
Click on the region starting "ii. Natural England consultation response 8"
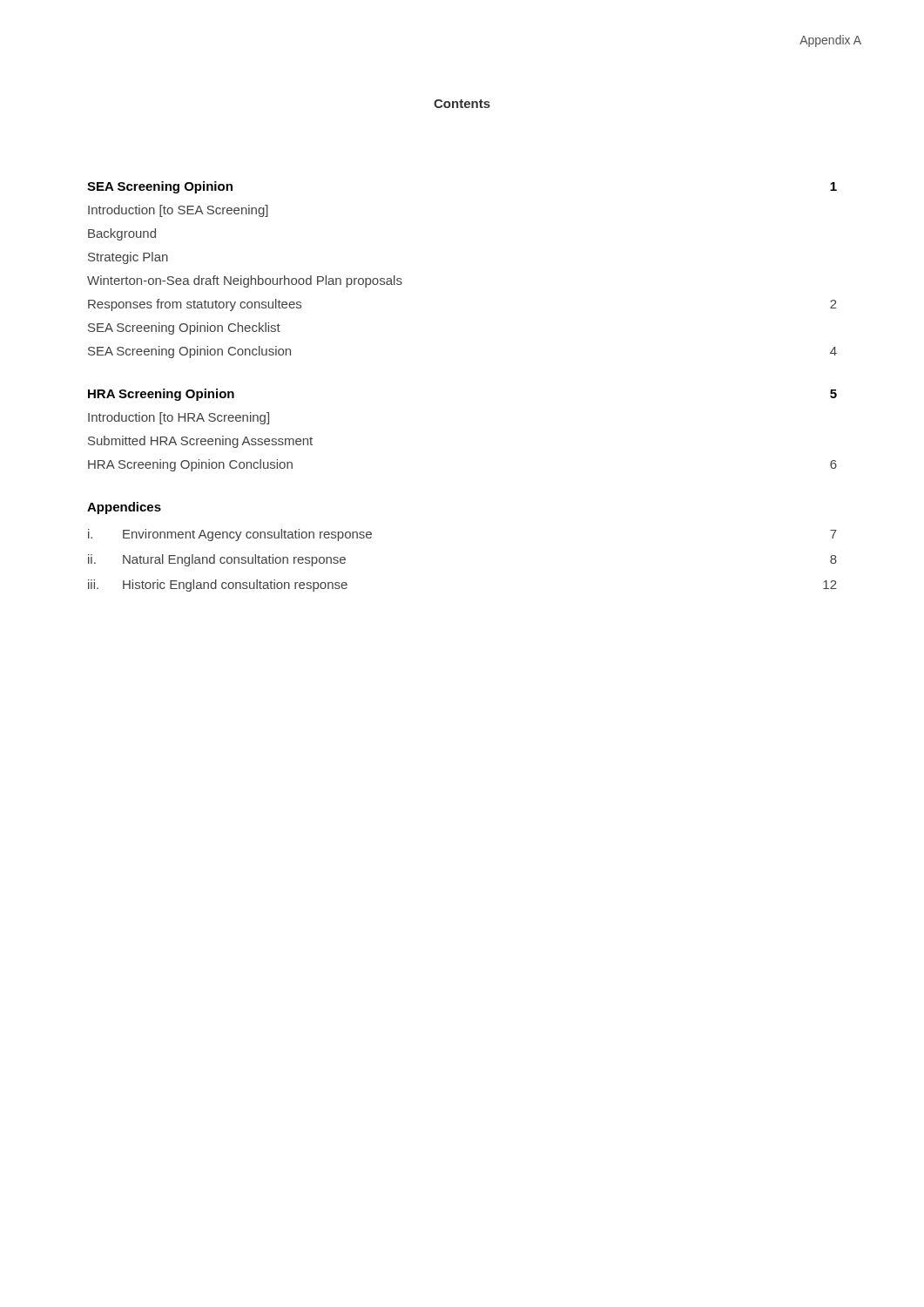(235, 560)
